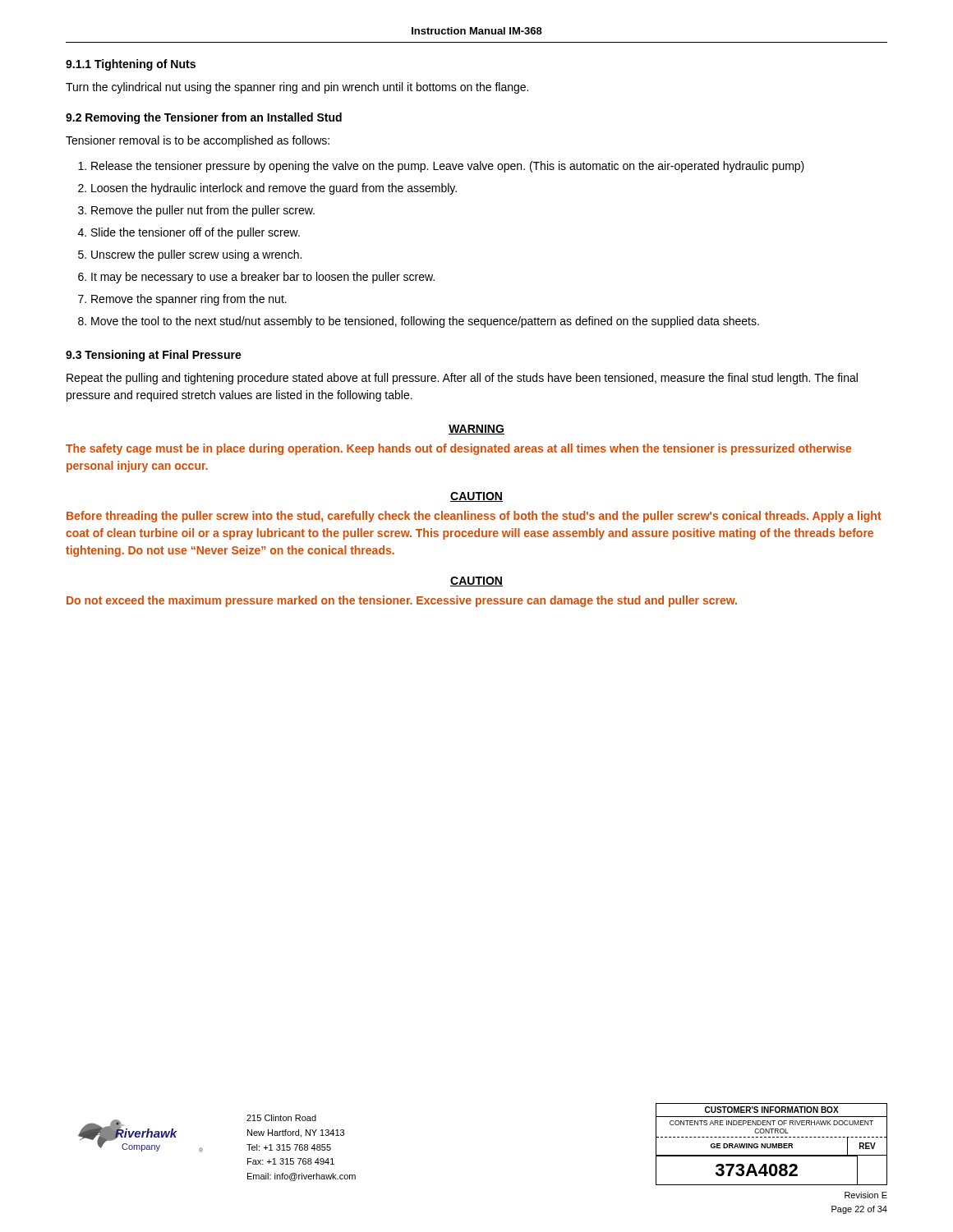Click on the list item that says "Unscrew the puller screw using a wrench."
This screenshot has height=1232, width=953.
click(196, 255)
